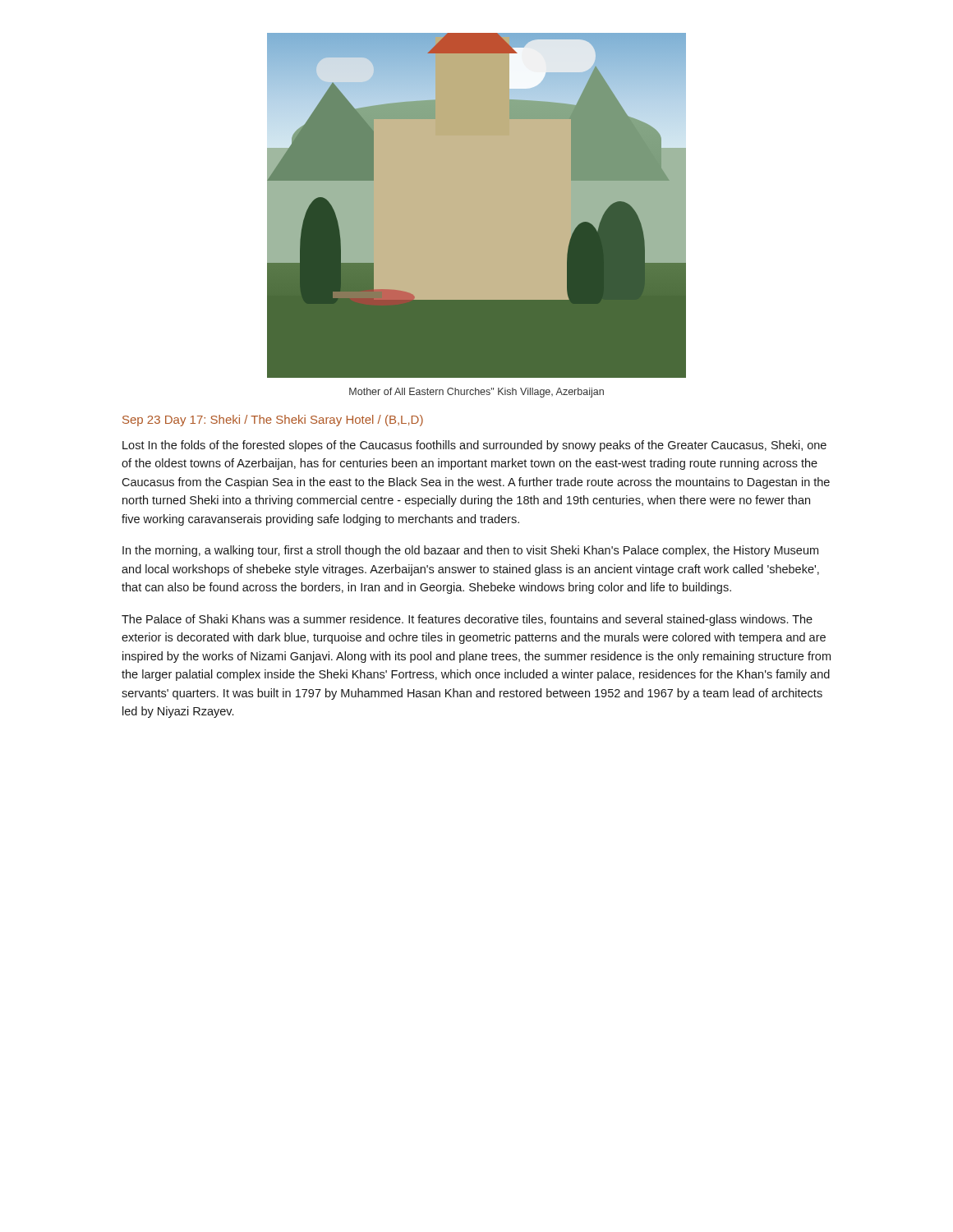This screenshot has width=953, height=1232.
Task: Locate the text block starting "The Palace of"
Action: coord(476,665)
